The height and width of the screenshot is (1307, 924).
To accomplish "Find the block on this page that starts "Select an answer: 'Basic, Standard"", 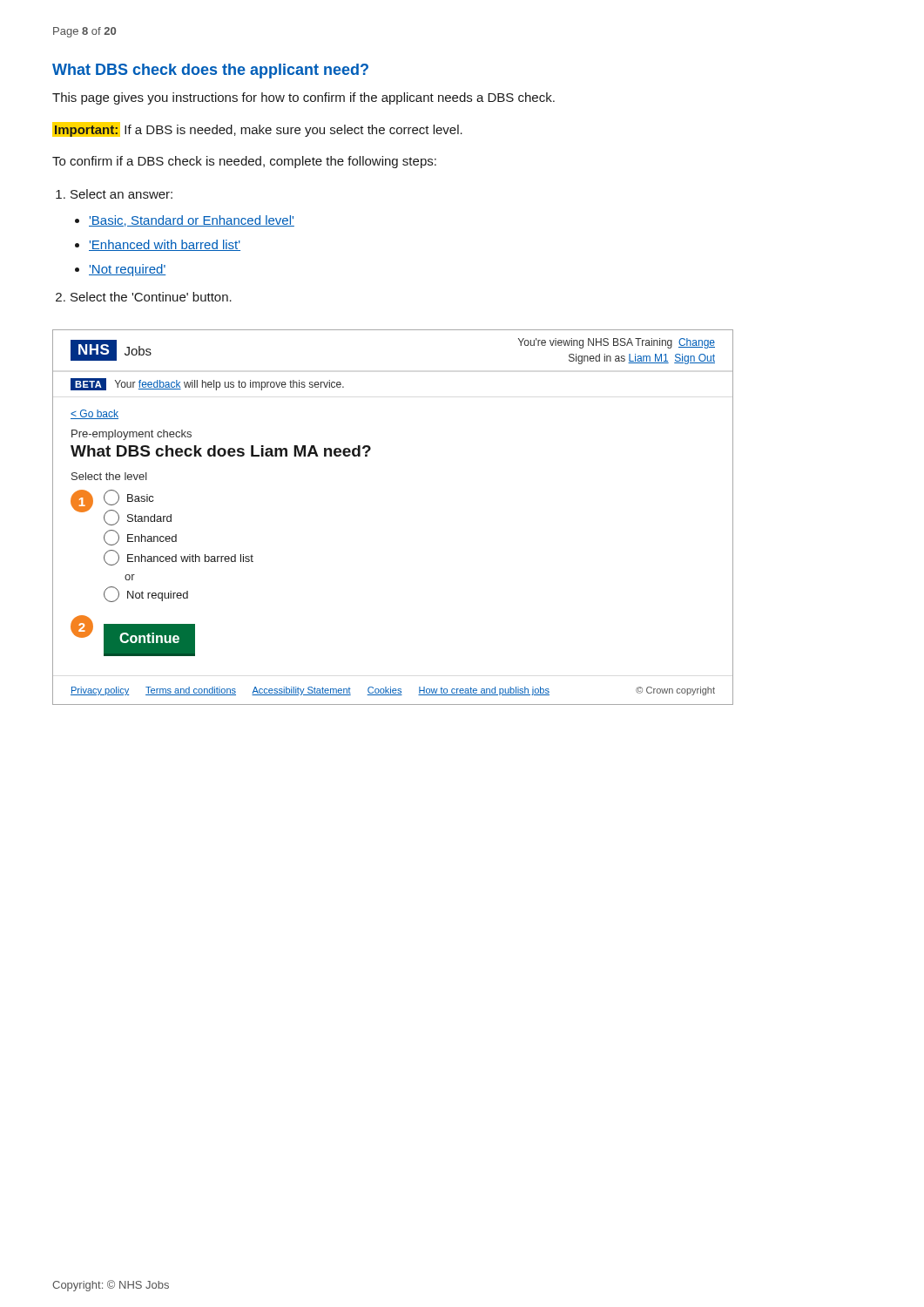I will coord(121,194).
